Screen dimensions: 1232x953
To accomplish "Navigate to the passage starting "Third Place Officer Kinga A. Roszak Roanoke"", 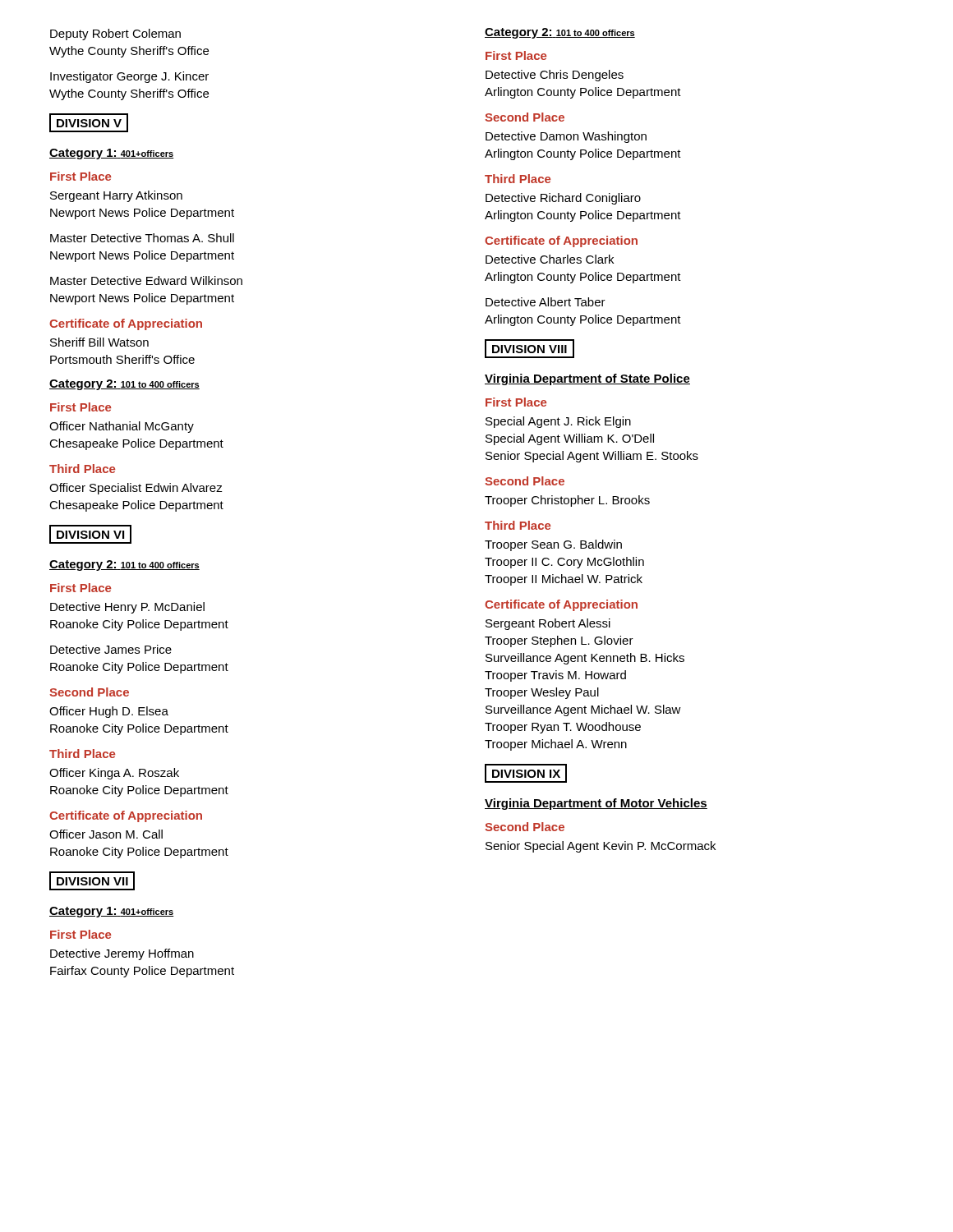I will point(82,754).
